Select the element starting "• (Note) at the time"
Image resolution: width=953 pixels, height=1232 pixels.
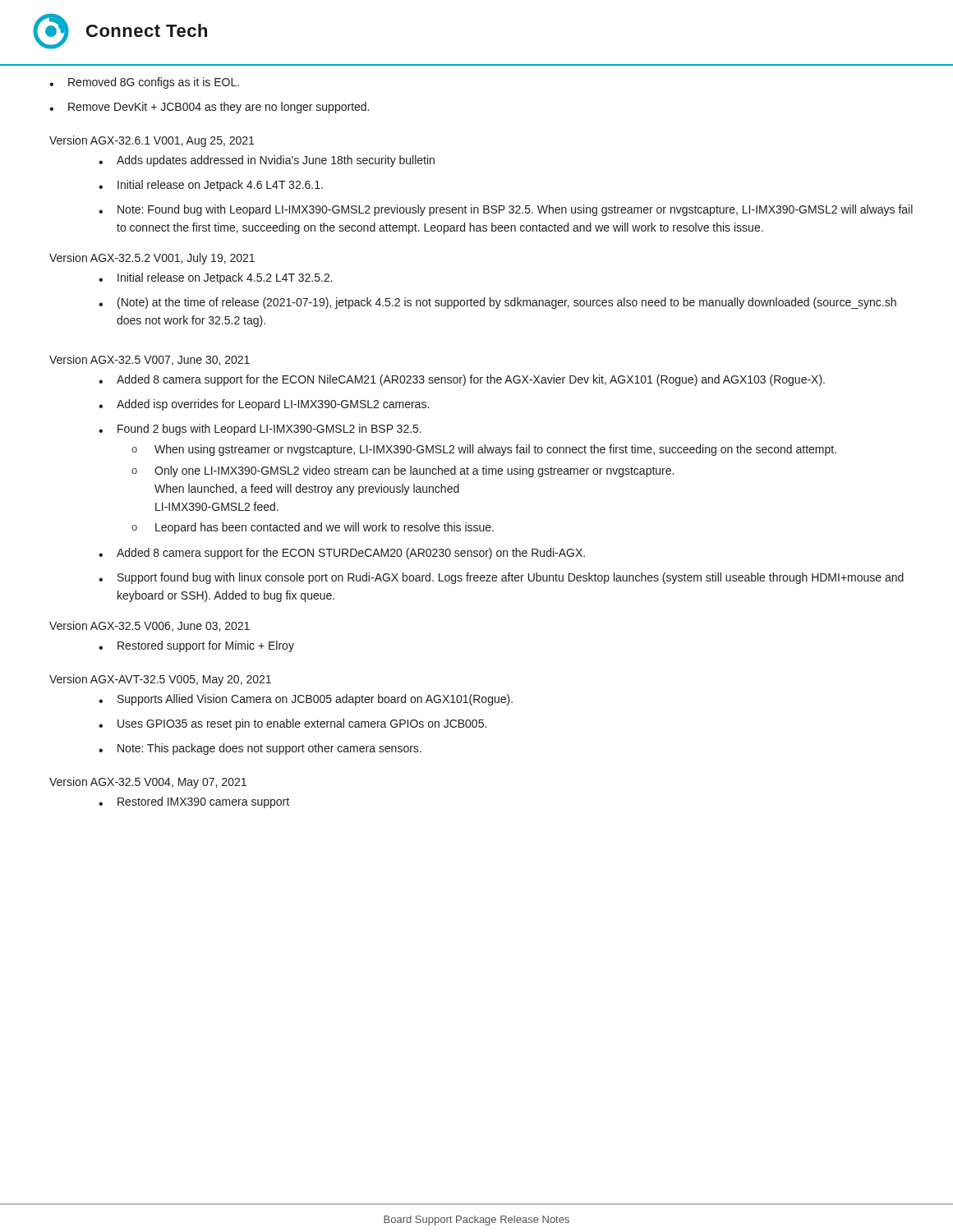509,312
